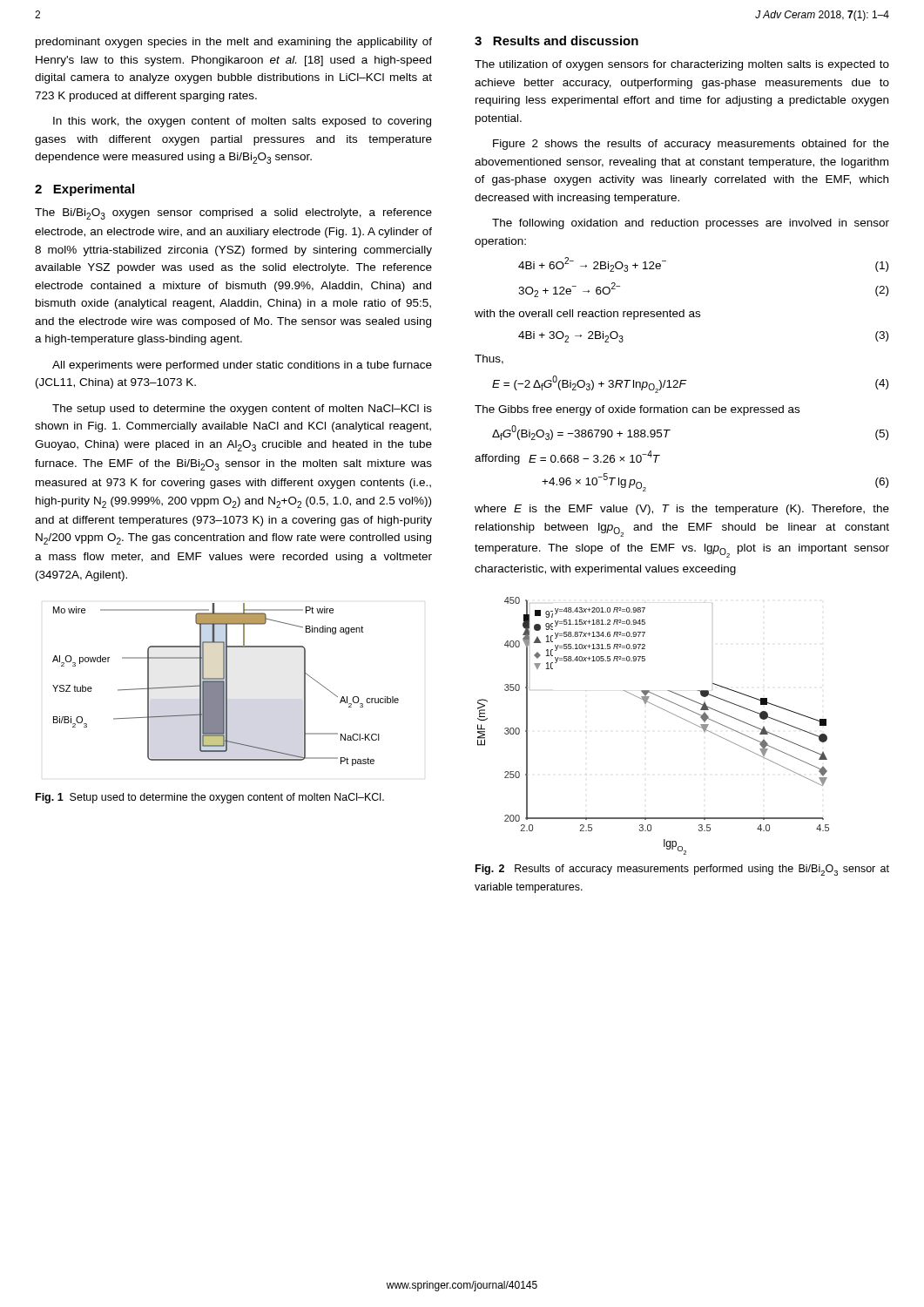Click on the engineering diagram
924x1307 pixels.
pyautogui.click(x=233, y=690)
